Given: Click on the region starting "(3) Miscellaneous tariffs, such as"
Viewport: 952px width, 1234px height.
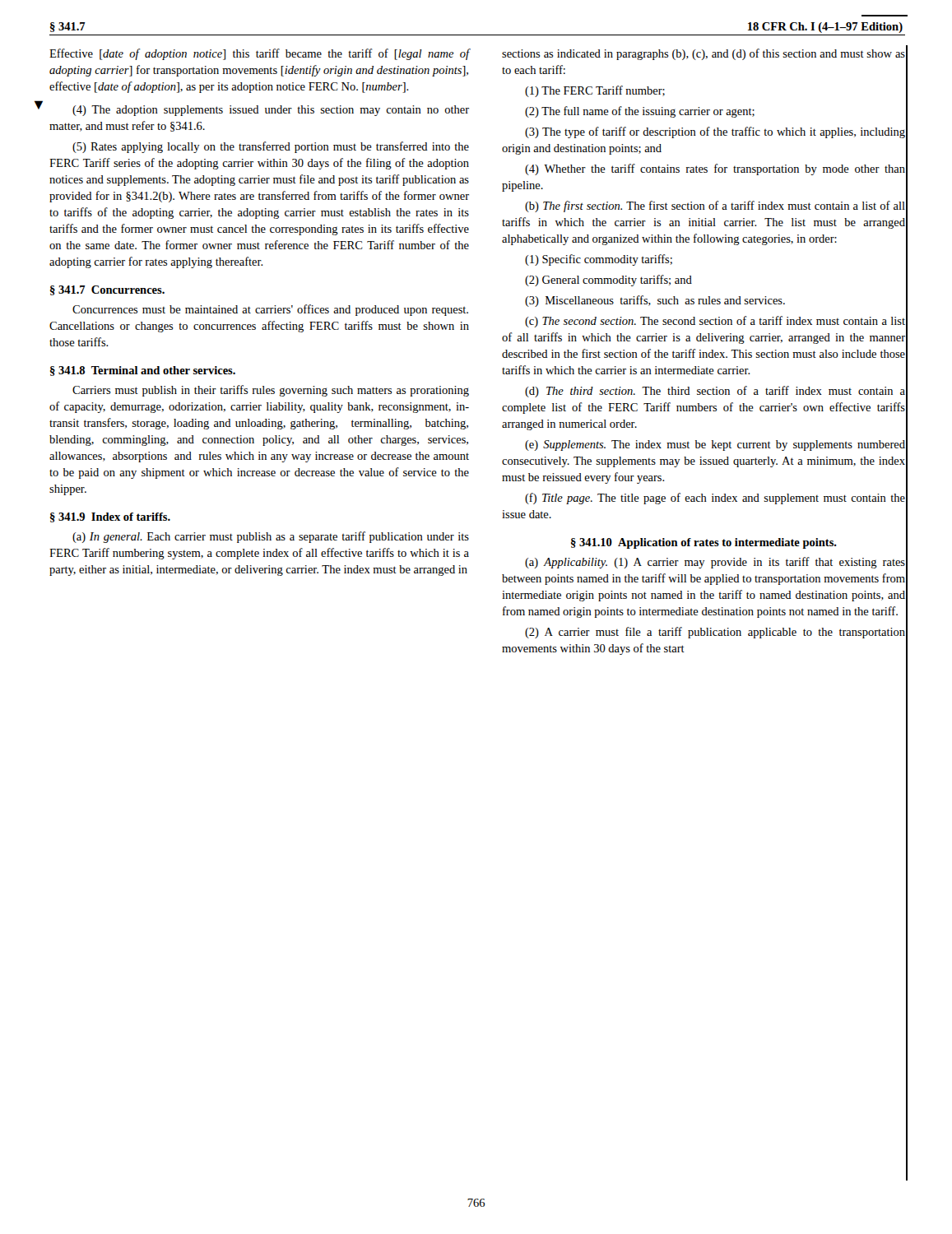Looking at the screenshot, I should [x=655, y=300].
